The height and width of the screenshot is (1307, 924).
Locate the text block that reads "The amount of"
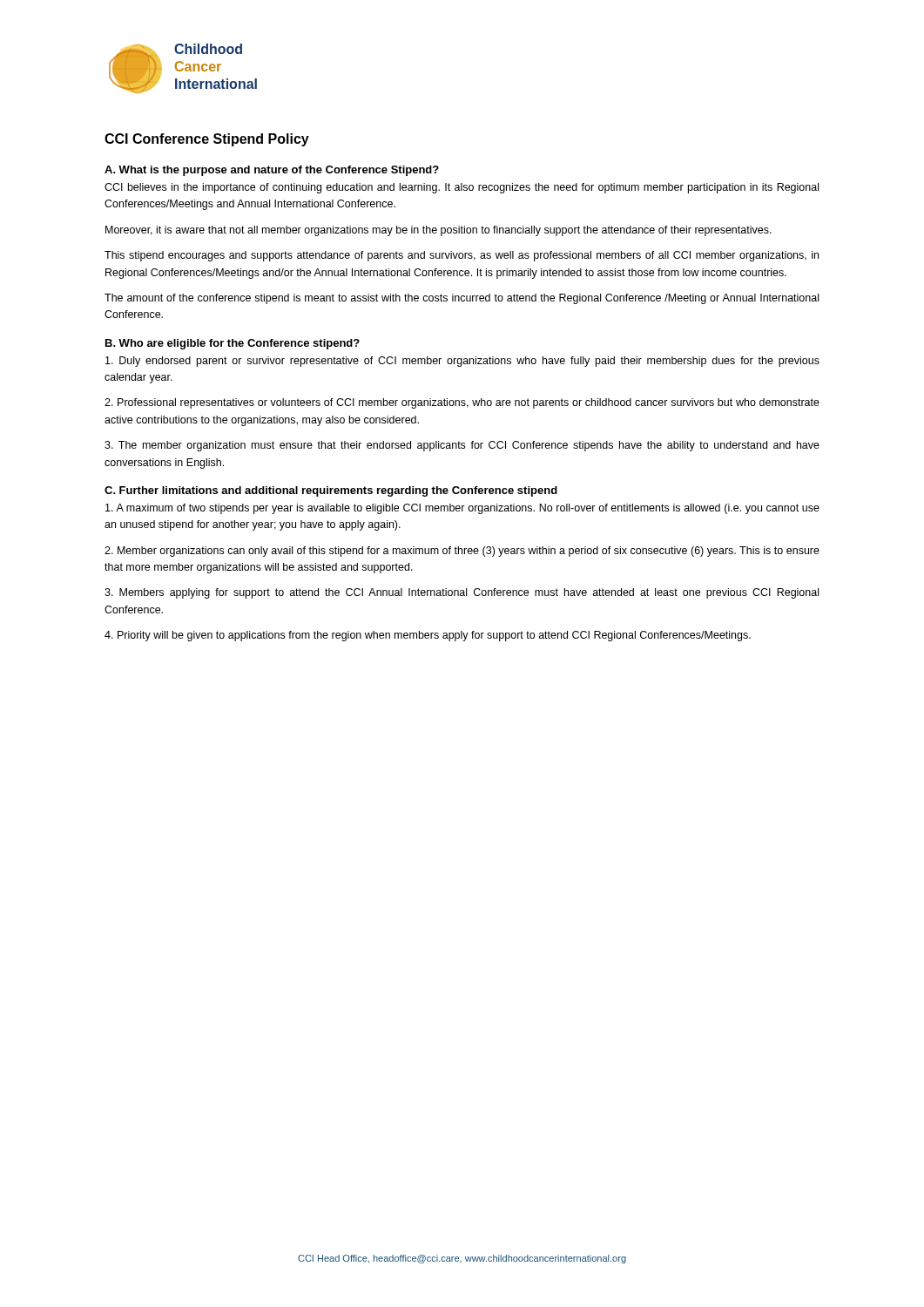462,306
